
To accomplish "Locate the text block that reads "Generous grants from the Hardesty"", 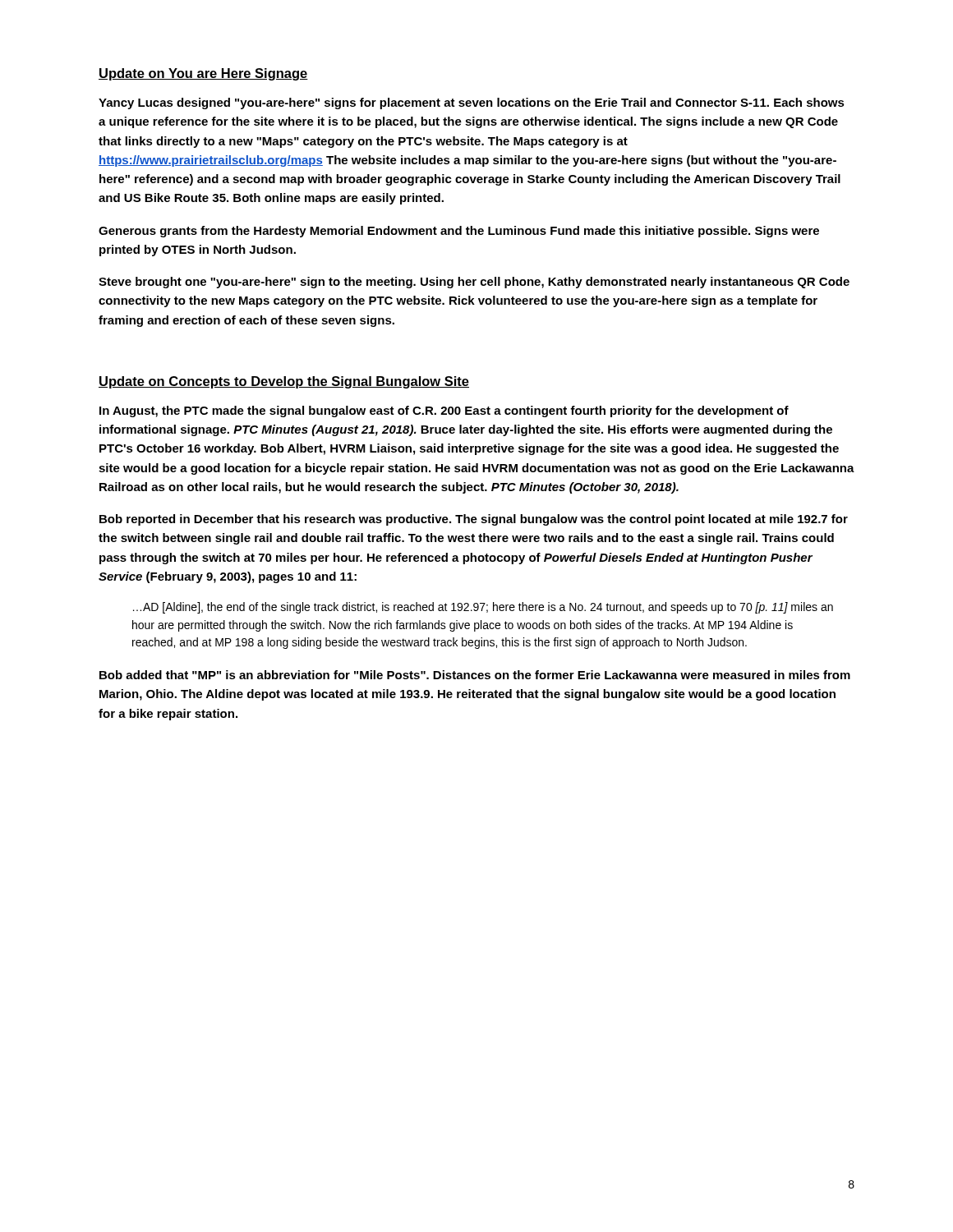I will coord(459,240).
